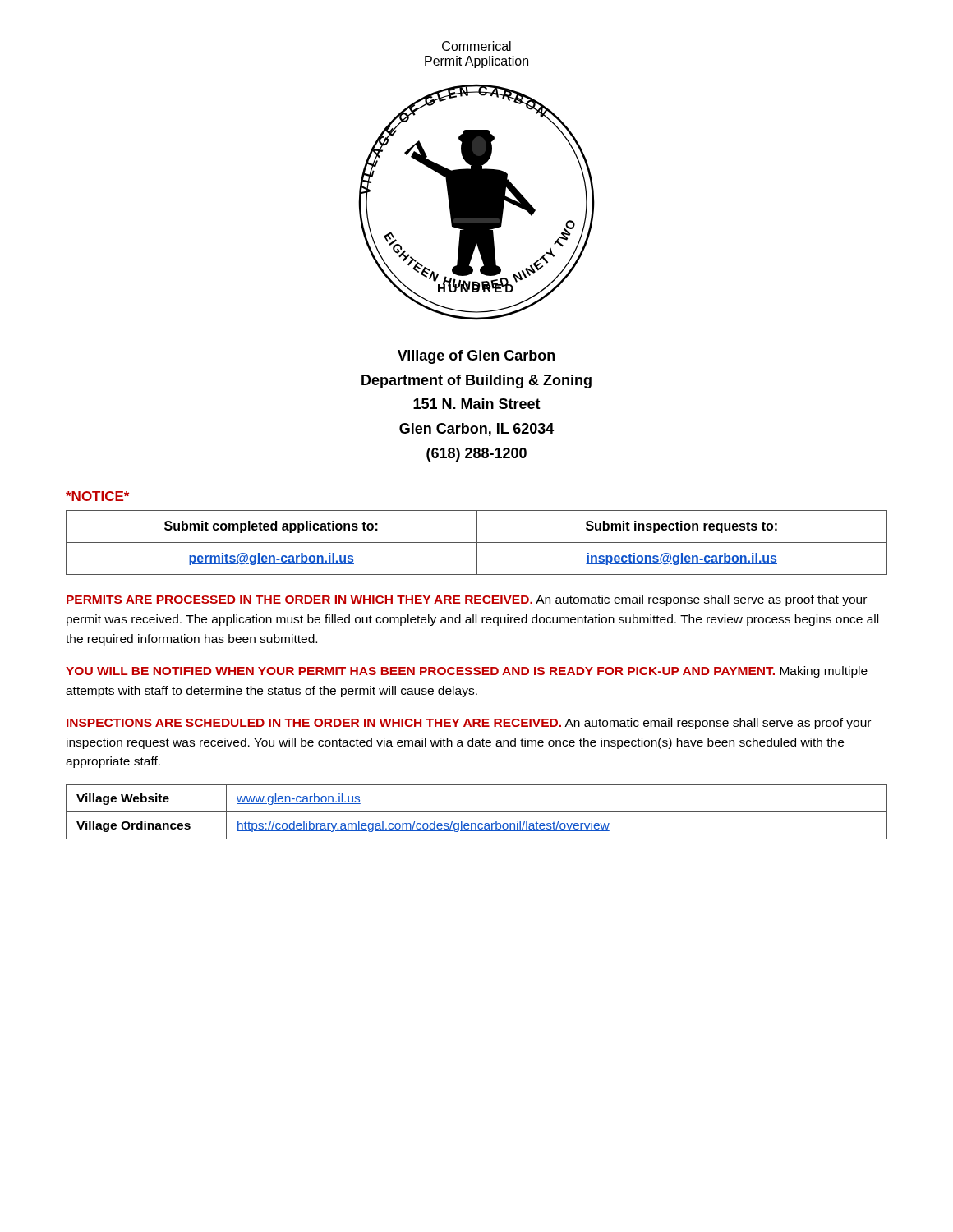953x1232 pixels.
Task: Point to "CommericalPermit Application"
Action: [x=476, y=54]
